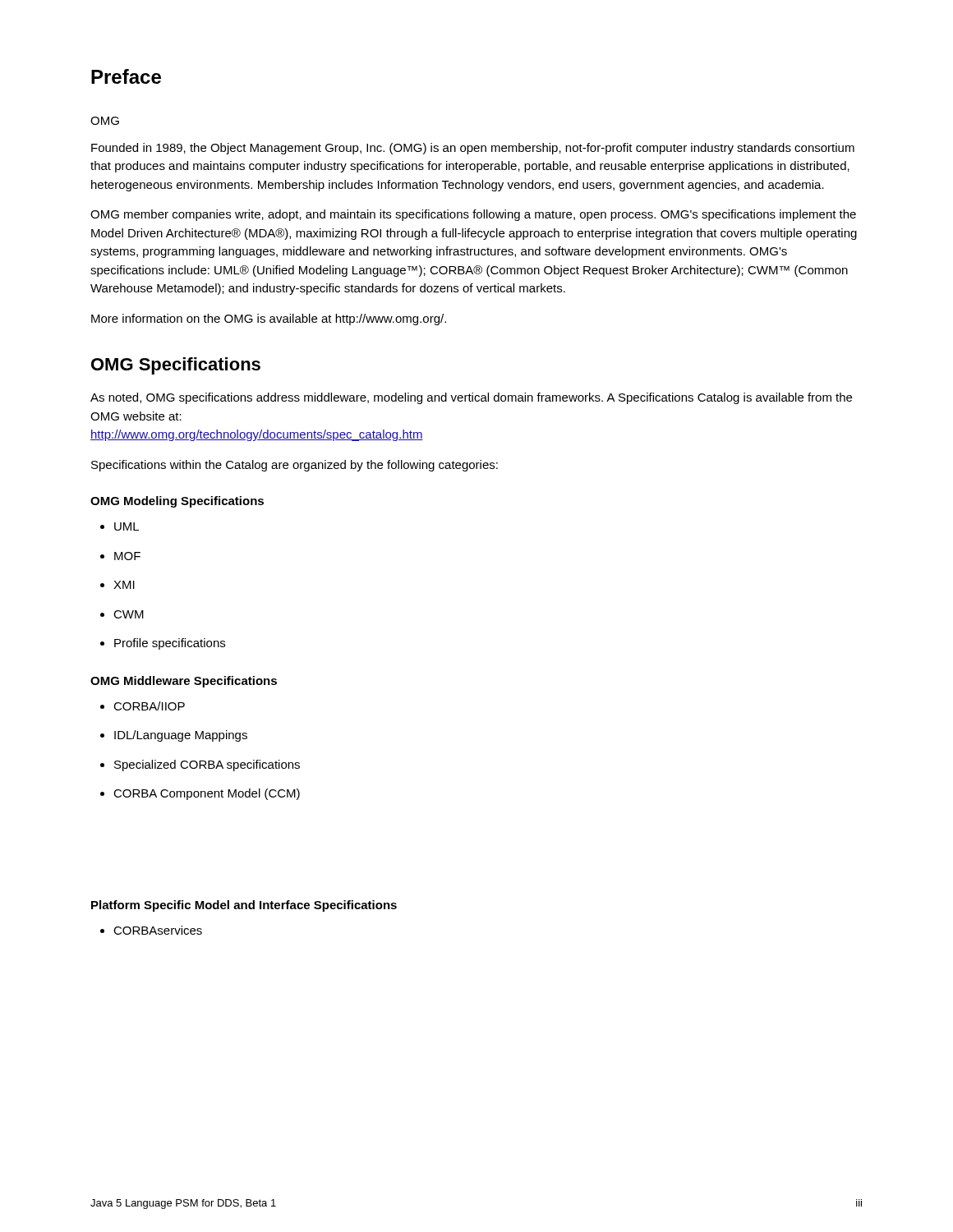
Task: Navigate to the passage starting "Specifications within the Catalog are organized"
Action: click(x=476, y=465)
